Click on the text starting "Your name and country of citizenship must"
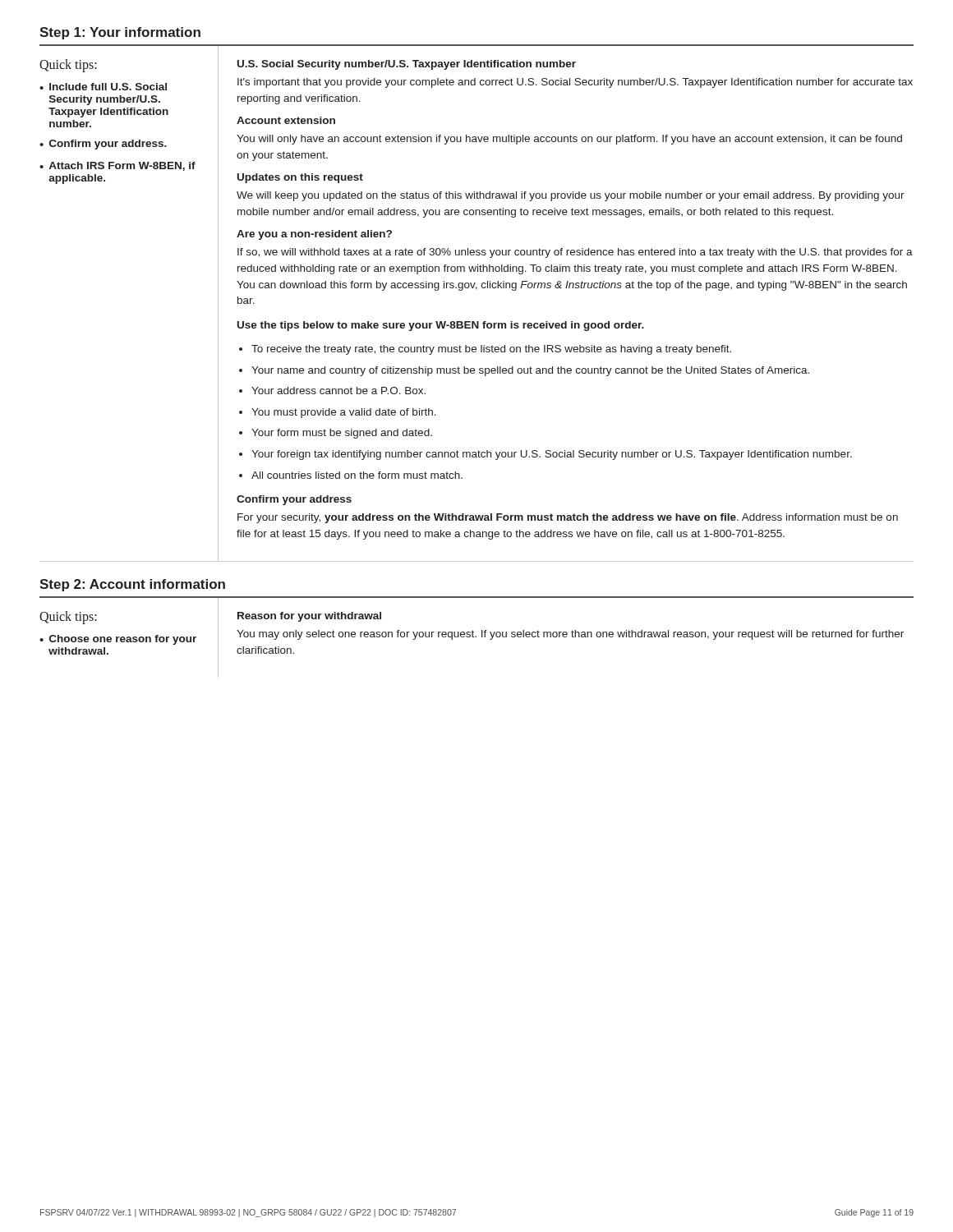 point(531,370)
